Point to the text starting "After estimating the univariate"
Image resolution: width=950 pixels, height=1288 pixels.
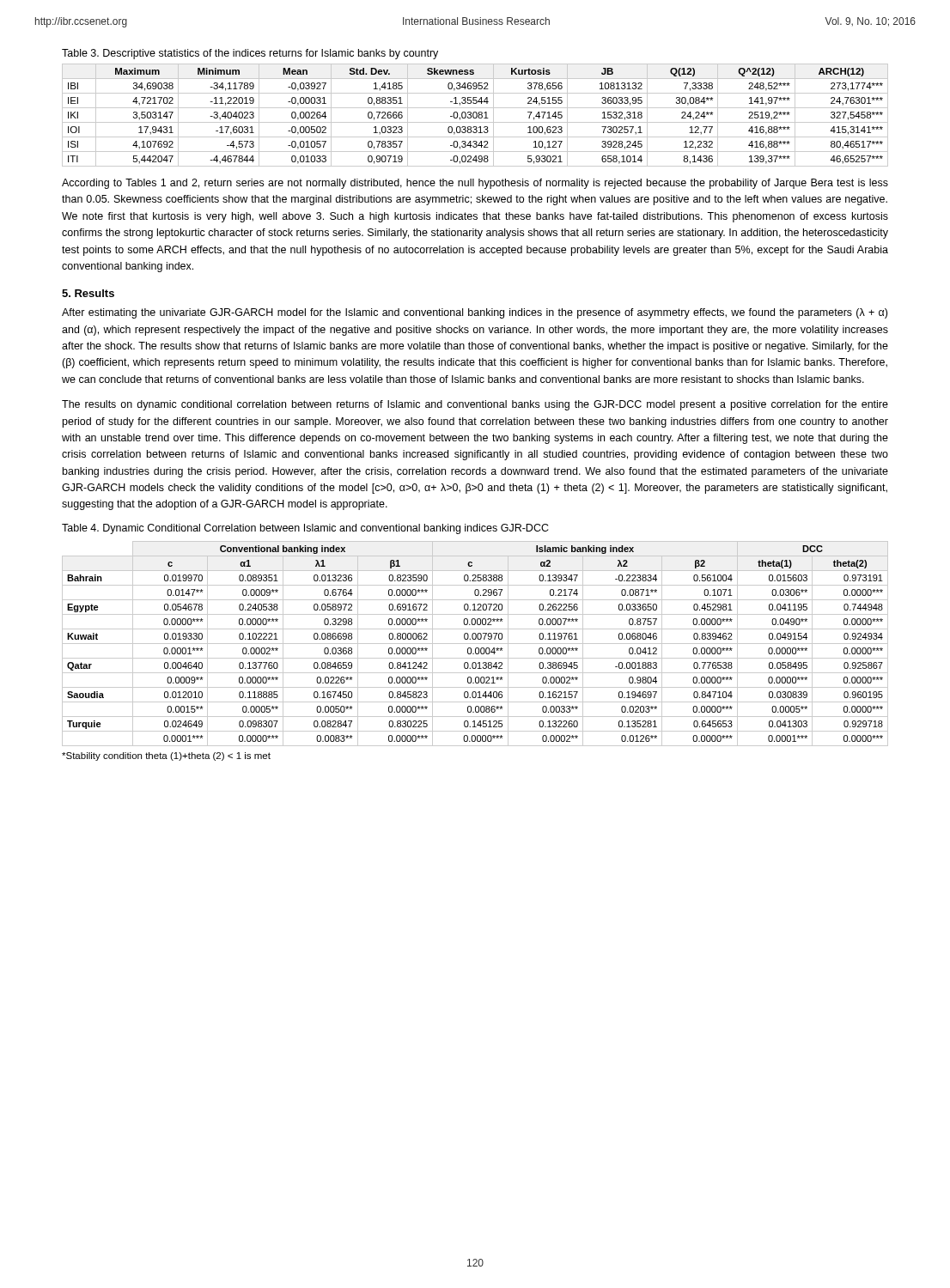[x=475, y=346]
